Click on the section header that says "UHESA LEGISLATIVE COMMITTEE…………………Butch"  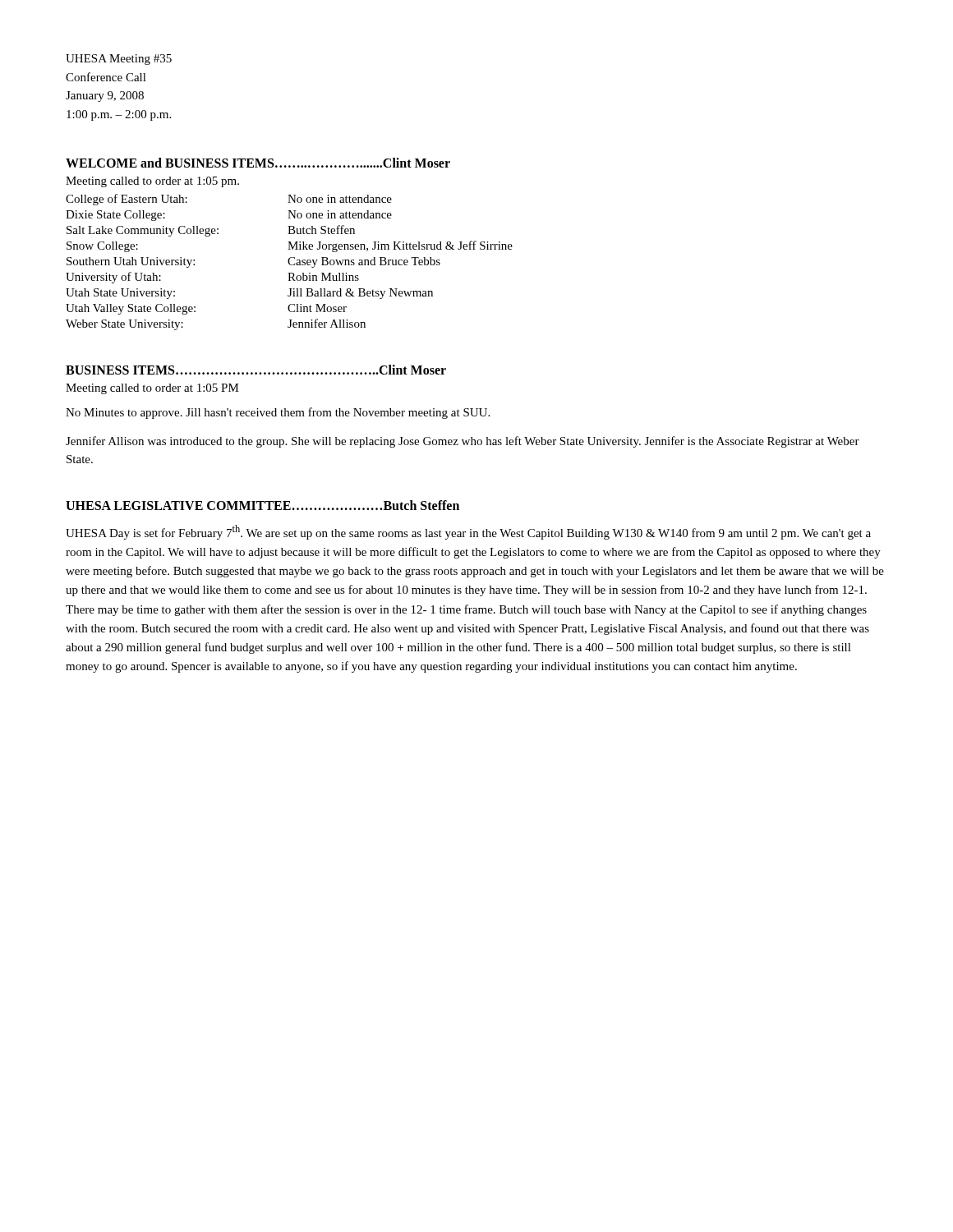[x=263, y=505]
